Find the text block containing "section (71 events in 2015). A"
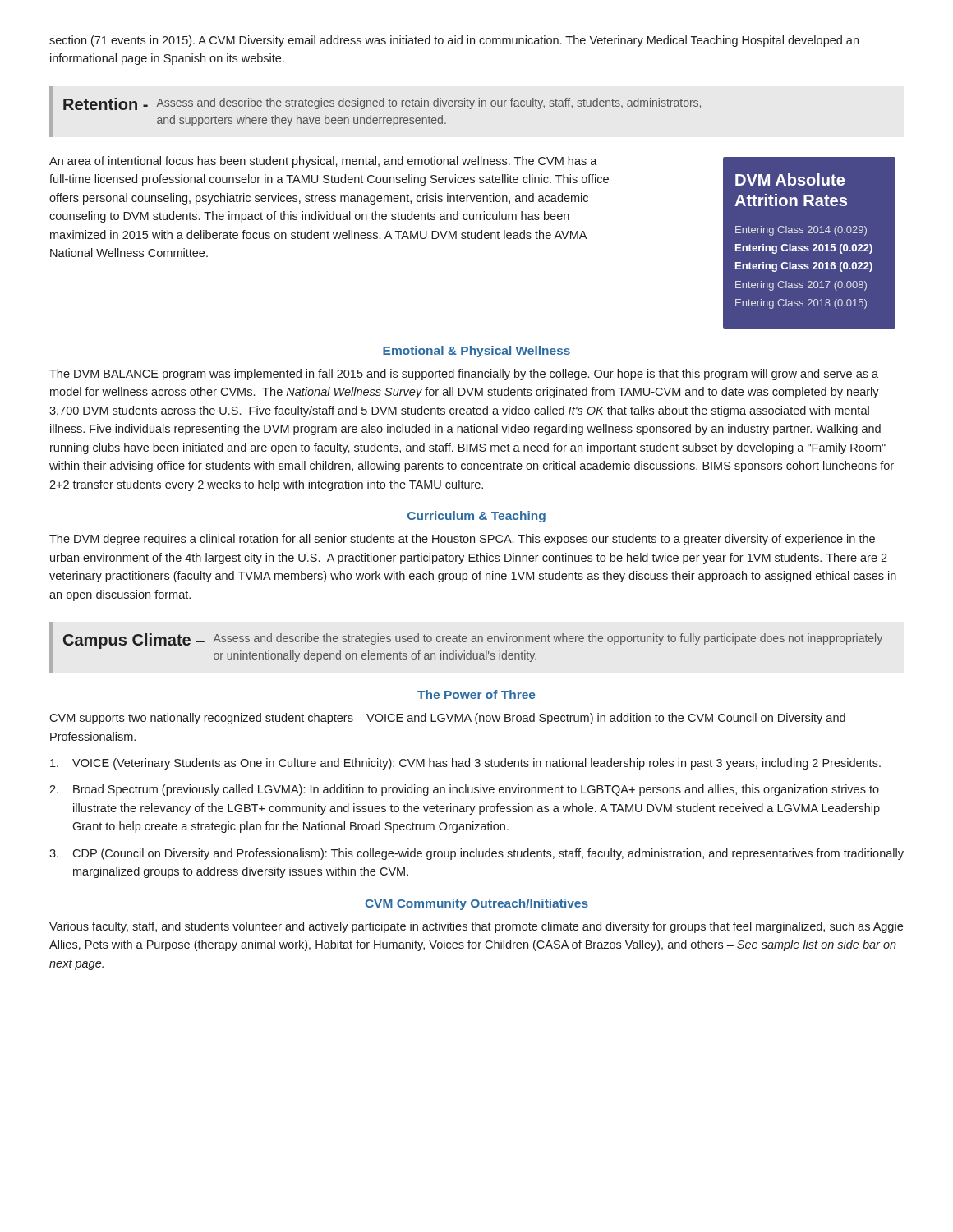 click(454, 49)
